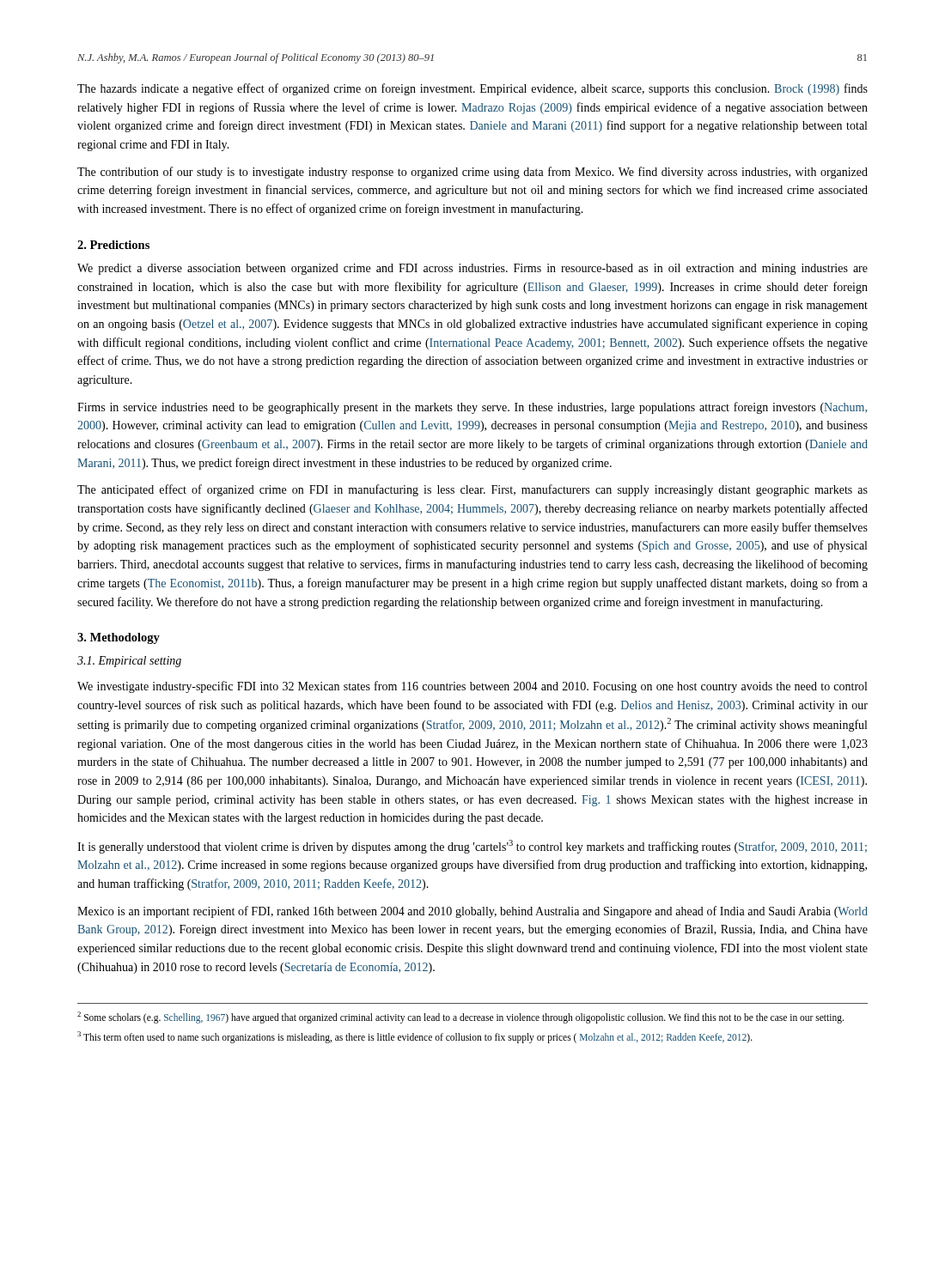Click the passage that begins "2 Some scholars (e.g. Schelling, 1967) have"
Screen dimensions: 1288x945
click(x=461, y=1016)
